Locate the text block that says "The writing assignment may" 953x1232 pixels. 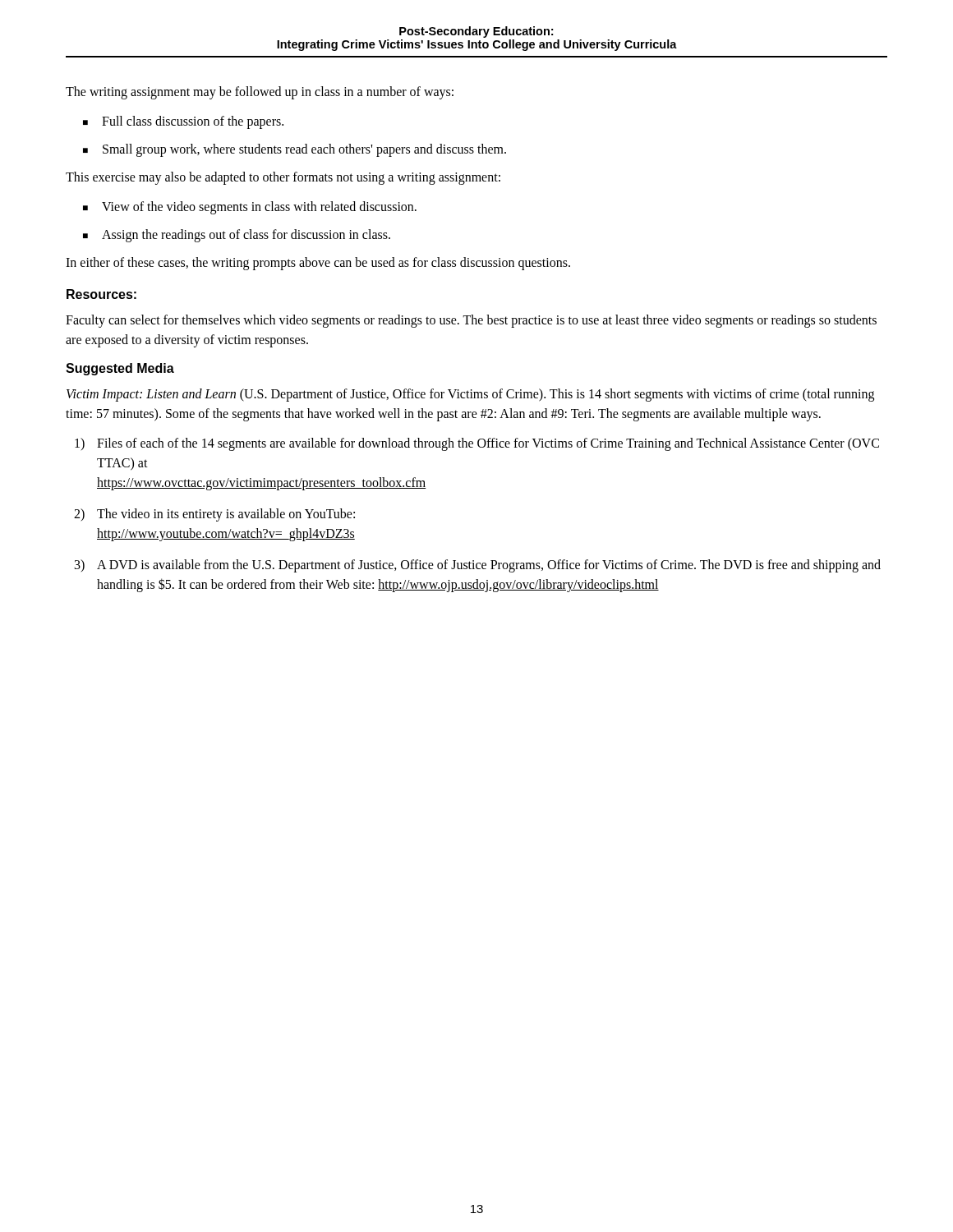click(260, 92)
